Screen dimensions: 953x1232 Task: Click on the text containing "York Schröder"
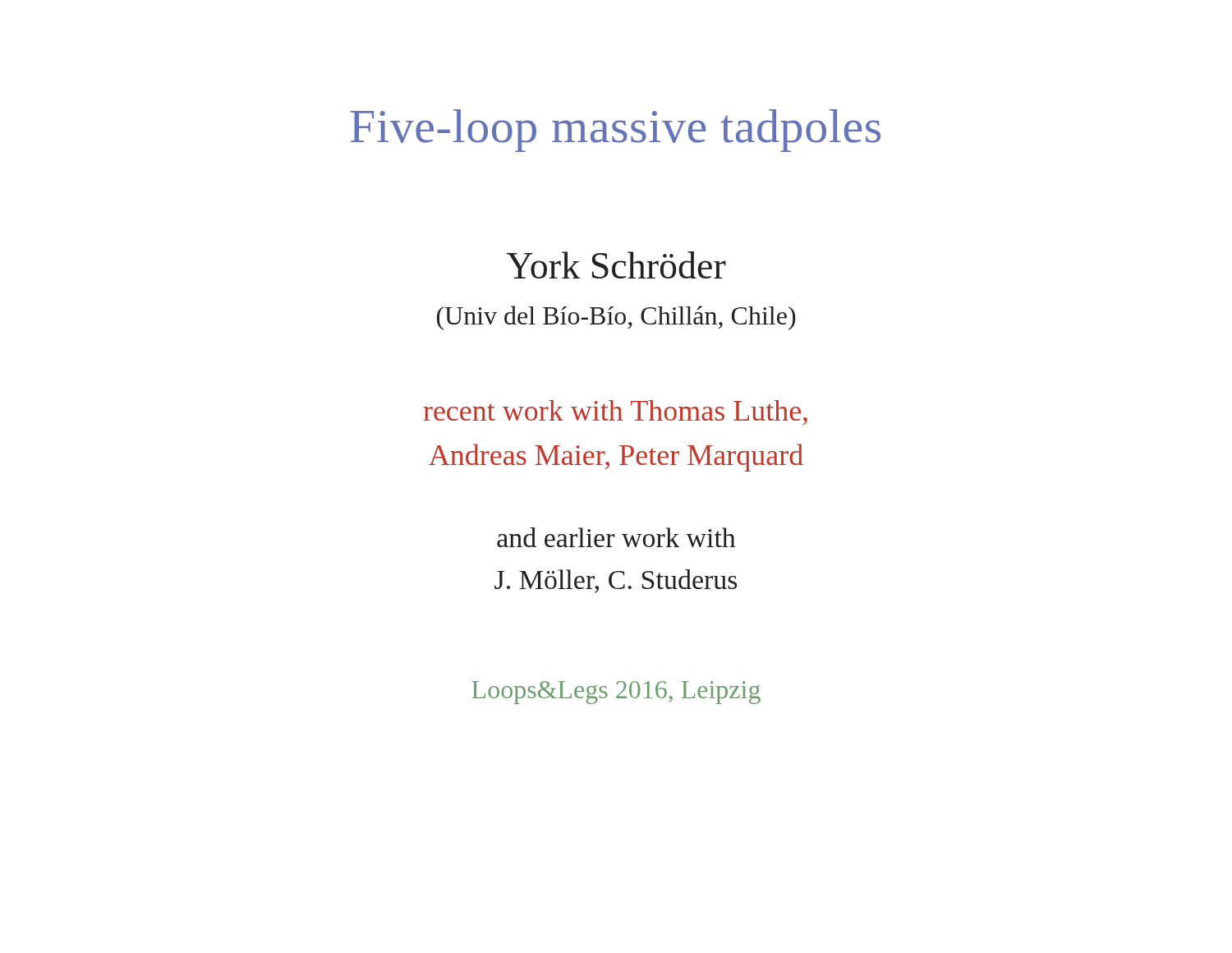click(616, 266)
